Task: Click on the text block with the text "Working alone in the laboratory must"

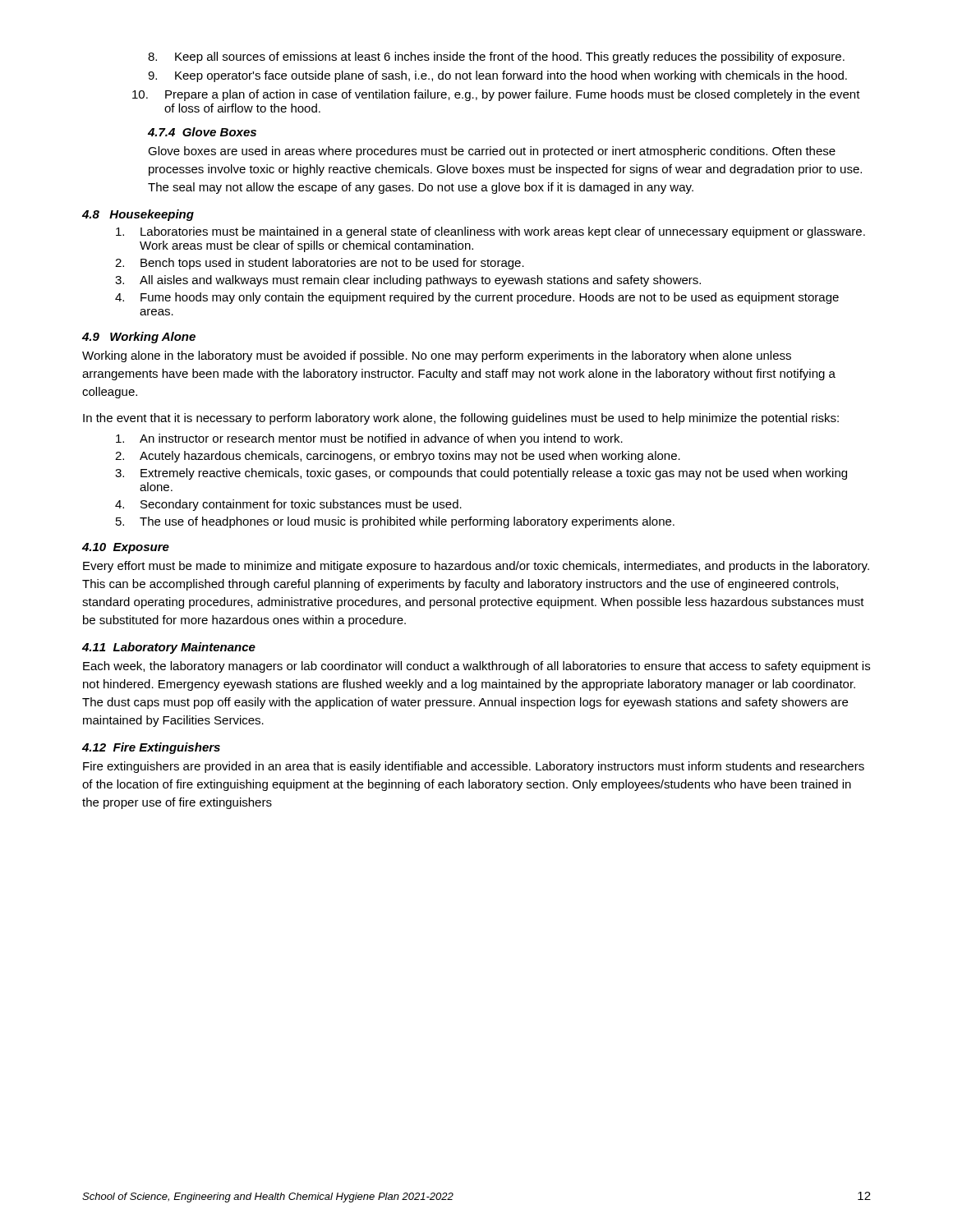Action: (459, 373)
